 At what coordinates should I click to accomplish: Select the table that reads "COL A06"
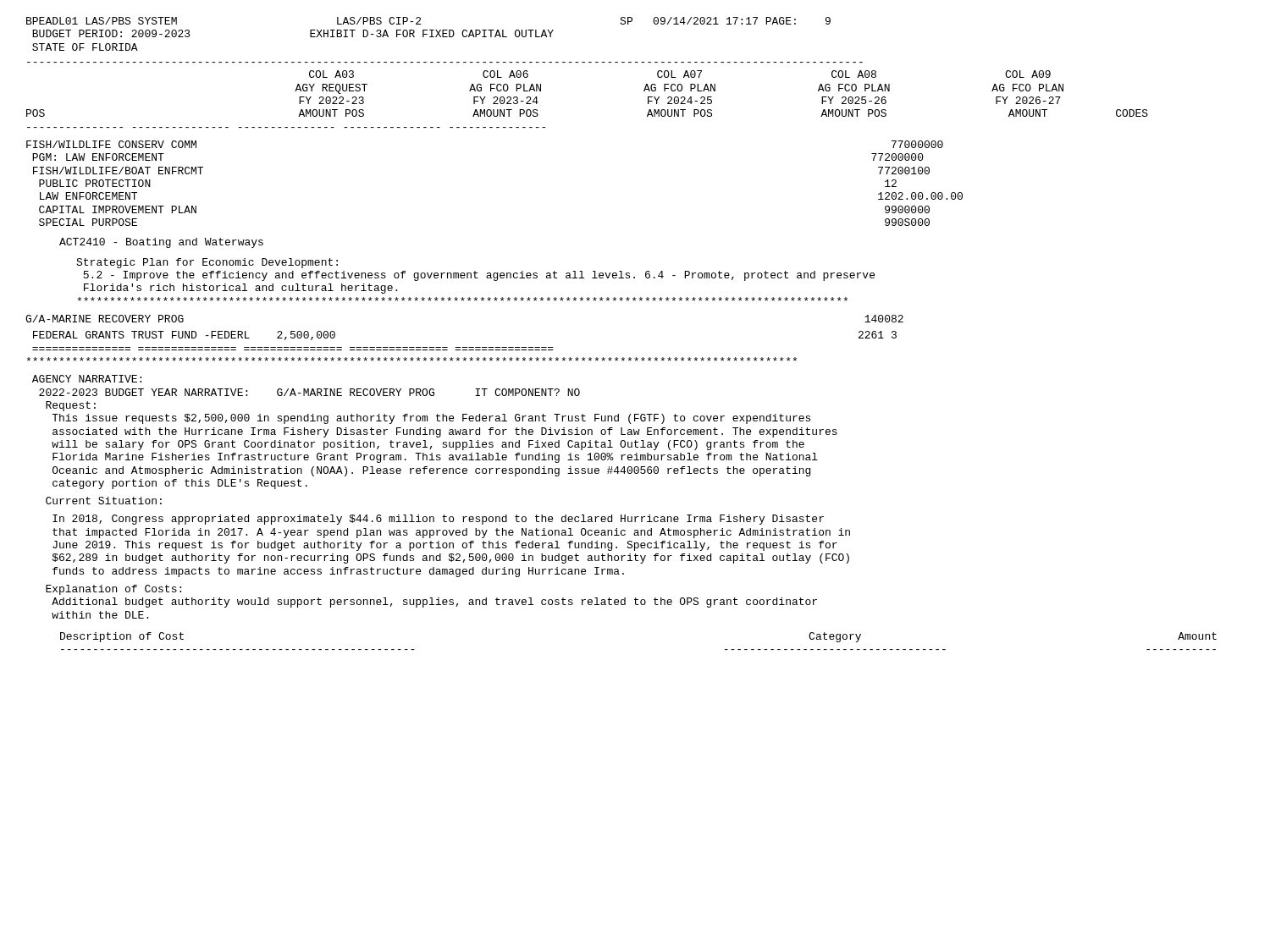pos(635,101)
